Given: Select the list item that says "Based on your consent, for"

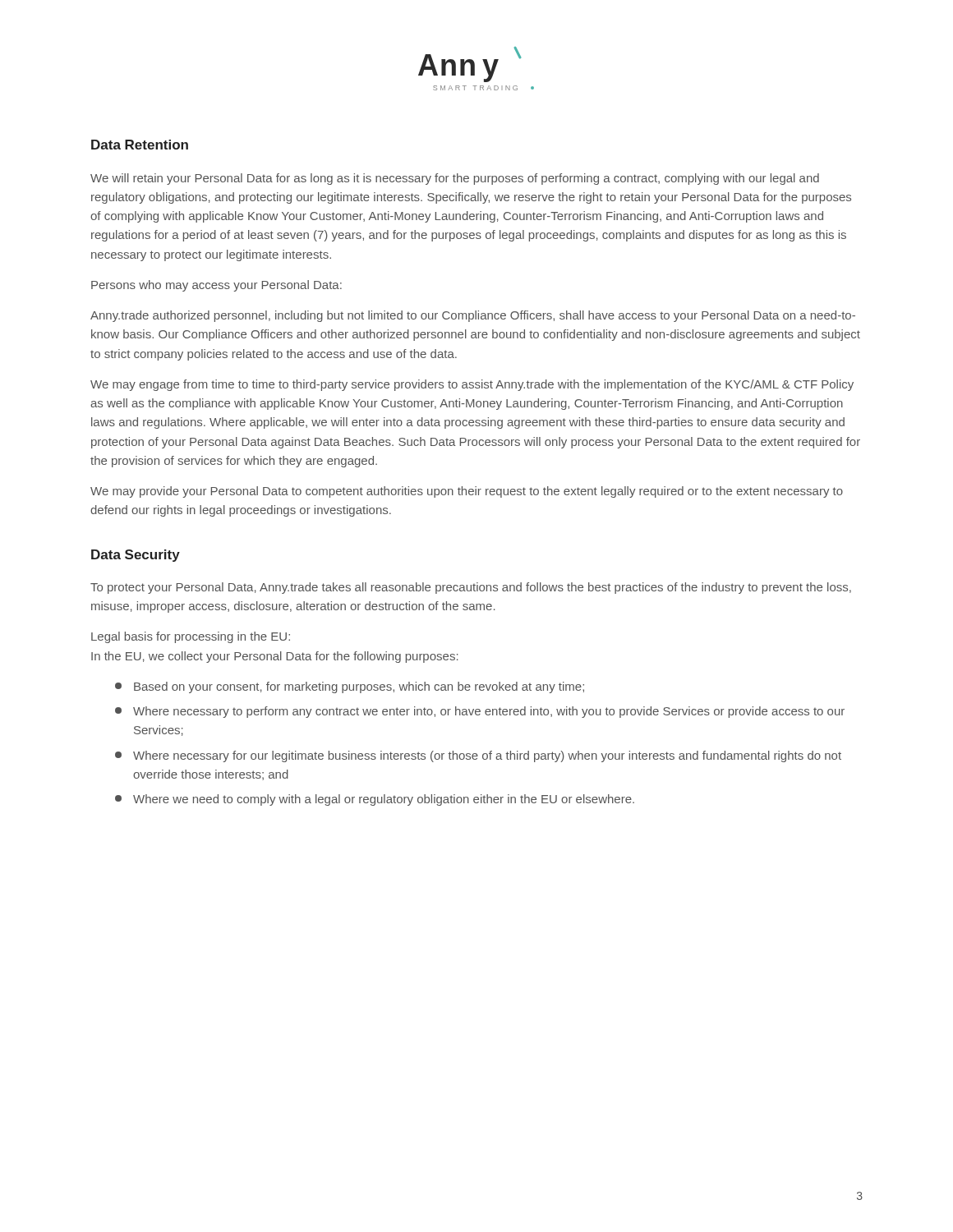Looking at the screenshot, I should click(489, 686).
